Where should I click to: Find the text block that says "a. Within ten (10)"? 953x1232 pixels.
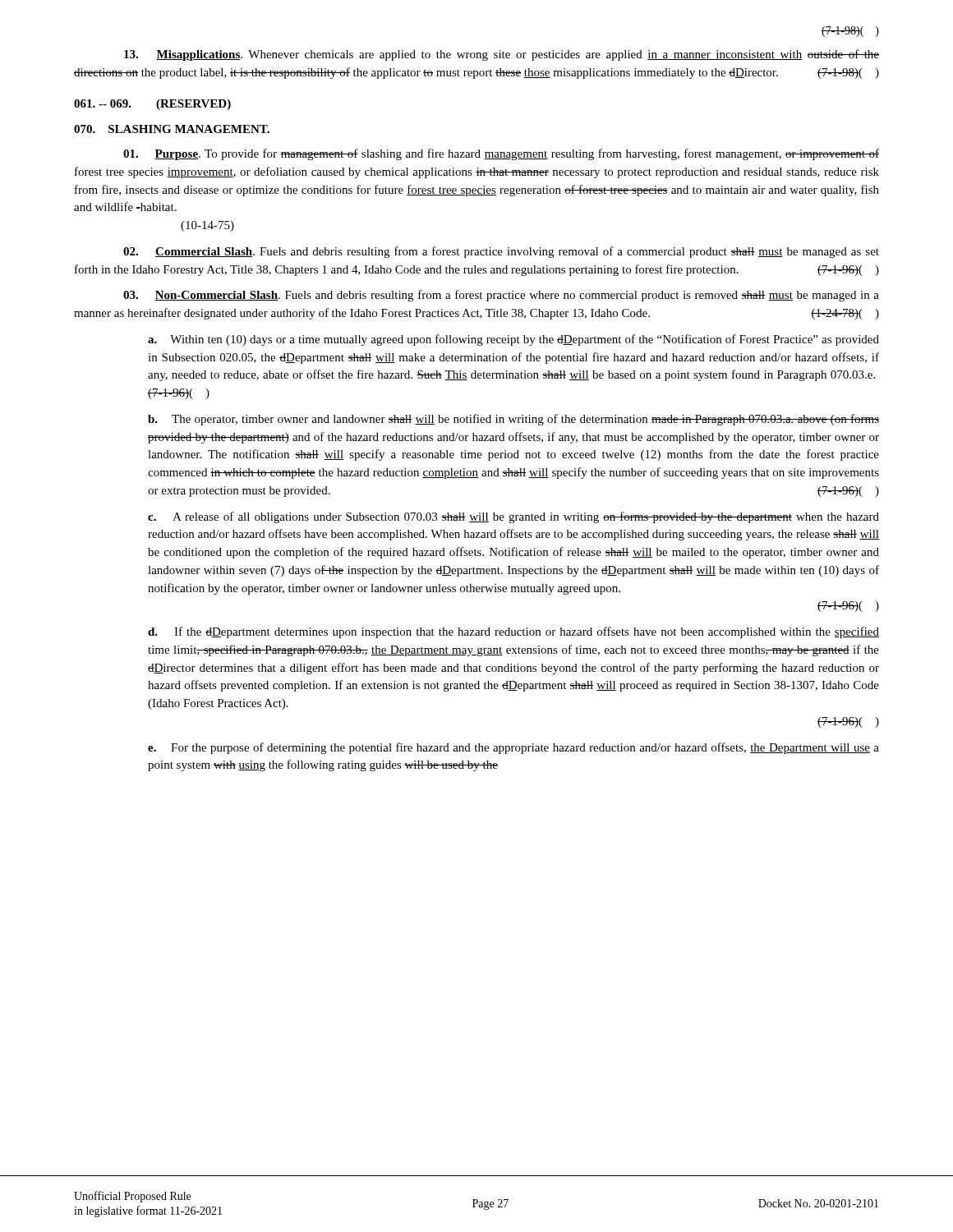[x=513, y=367]
